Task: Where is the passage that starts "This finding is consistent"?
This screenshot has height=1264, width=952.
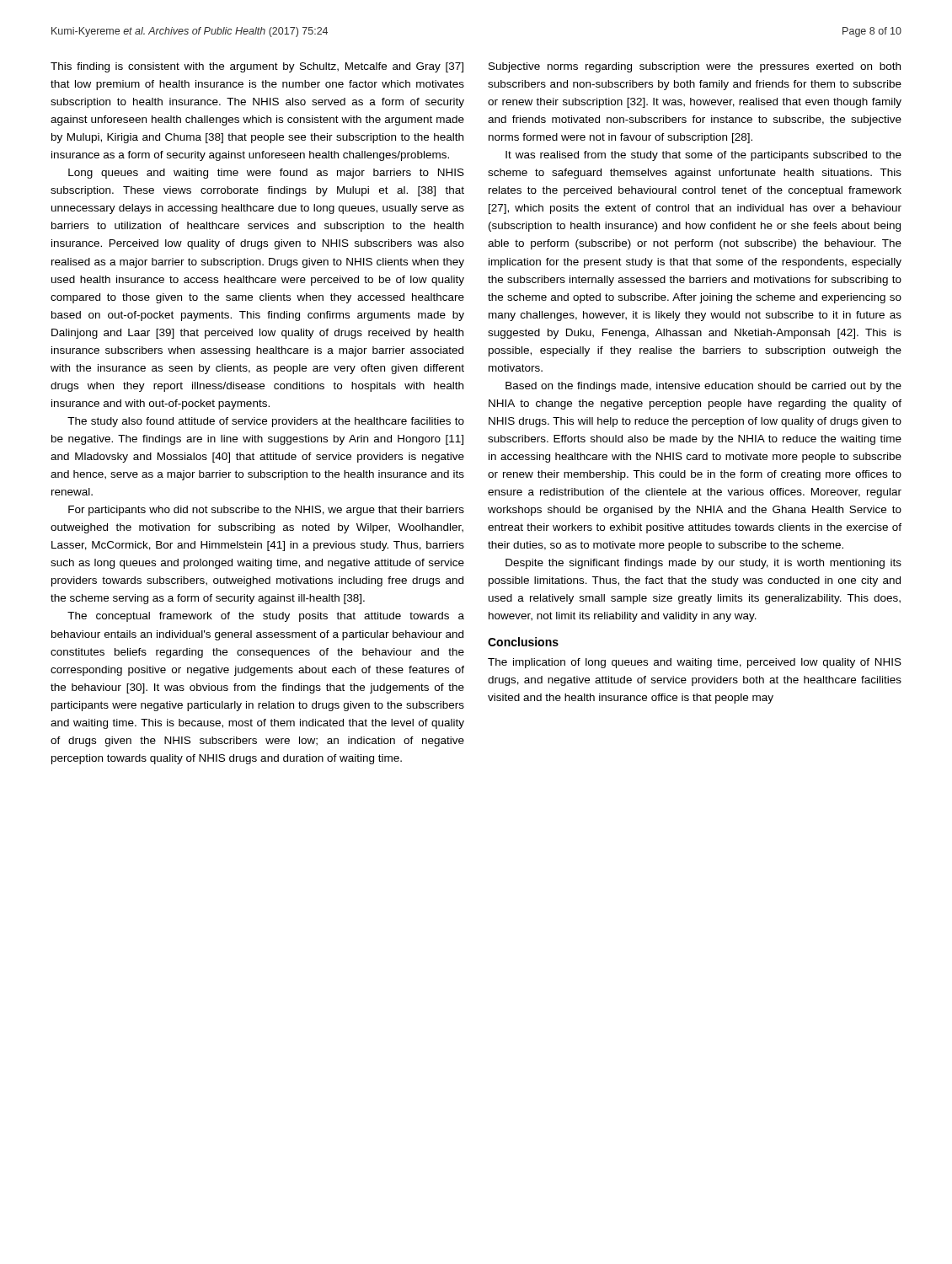Action: (257, 110)
